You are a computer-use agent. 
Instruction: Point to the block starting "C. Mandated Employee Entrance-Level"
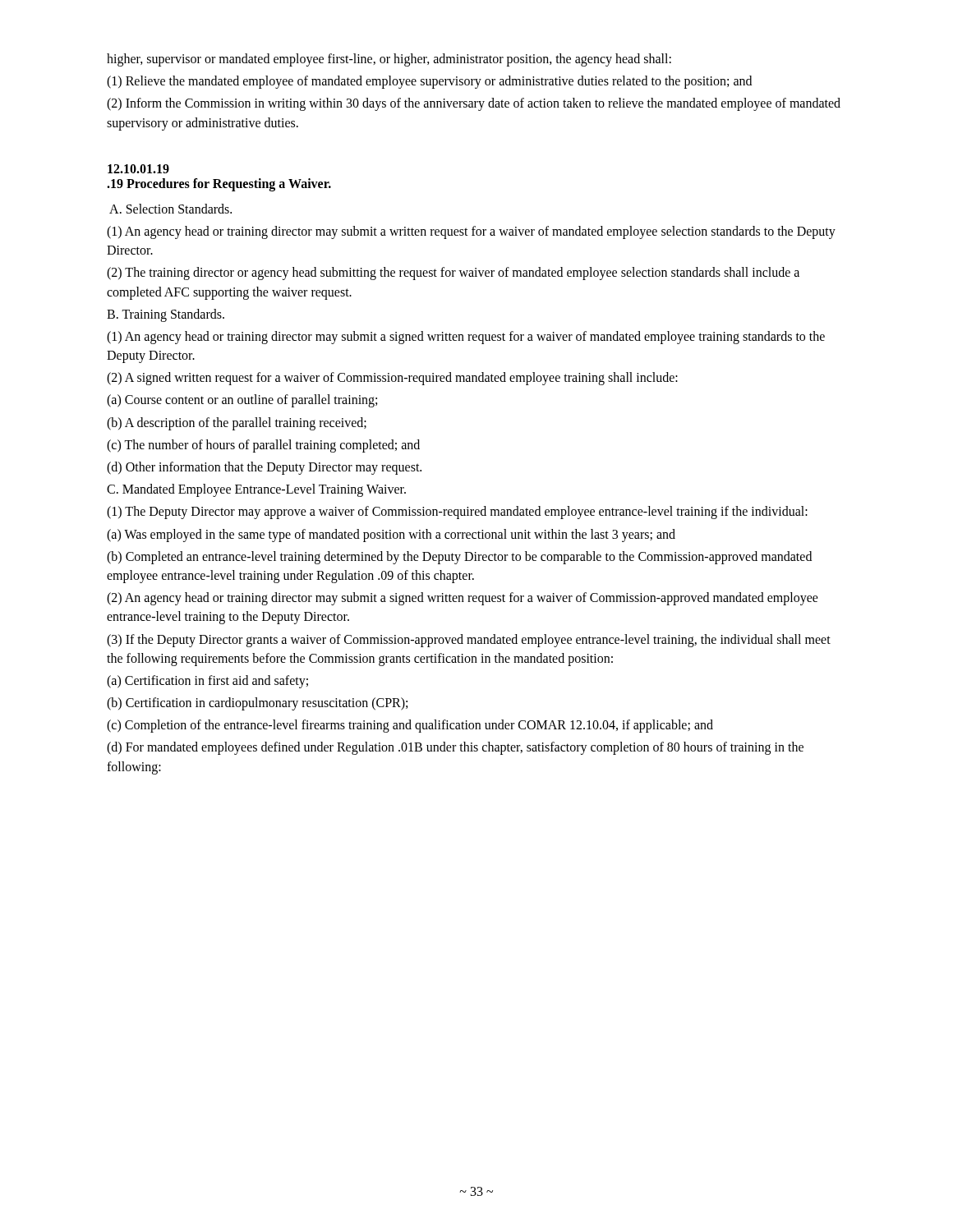click(x=257, y=489)
